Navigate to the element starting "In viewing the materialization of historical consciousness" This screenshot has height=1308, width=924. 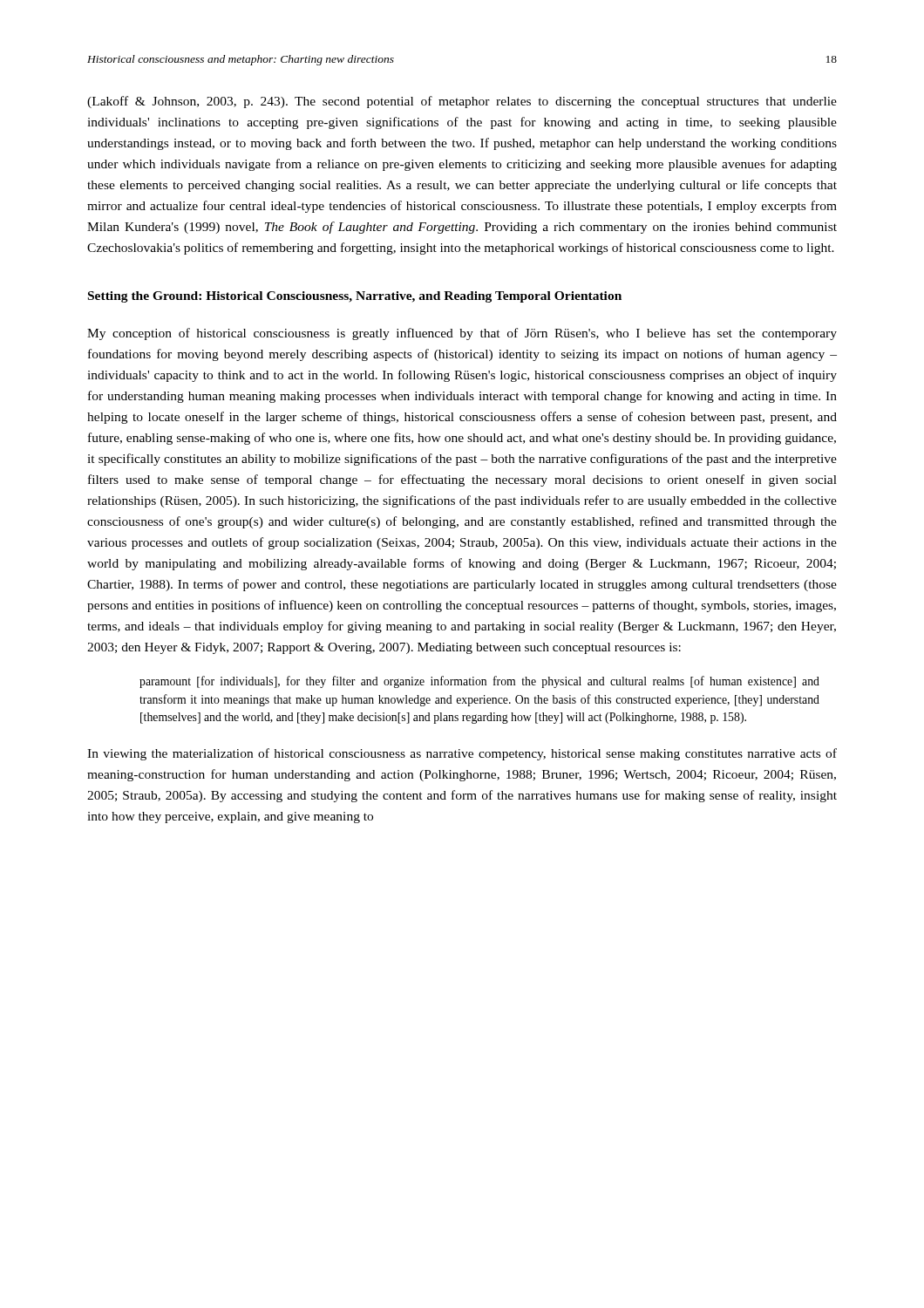(x=462, y=784)
